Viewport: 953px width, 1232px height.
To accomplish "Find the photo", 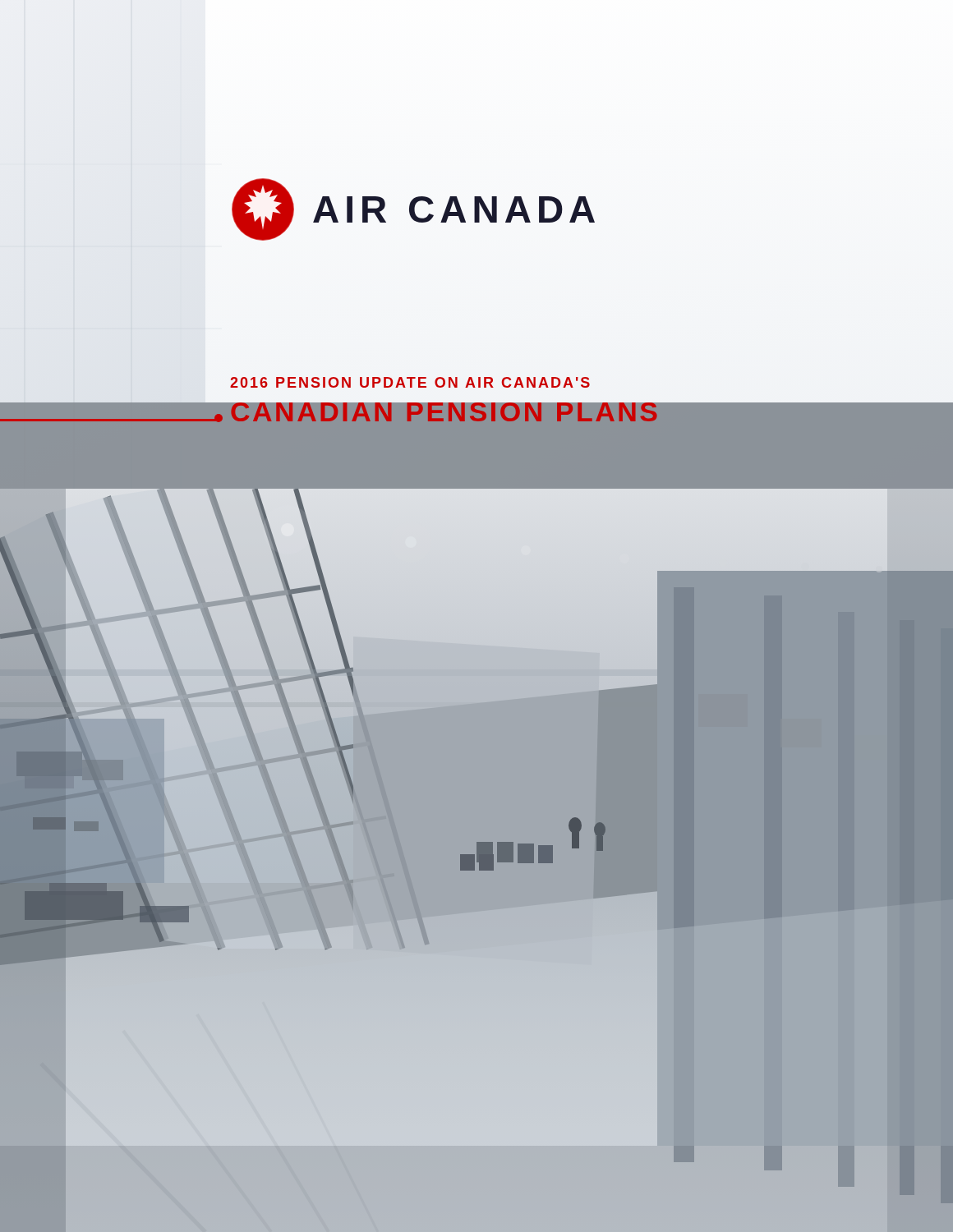I will point(476,860).
